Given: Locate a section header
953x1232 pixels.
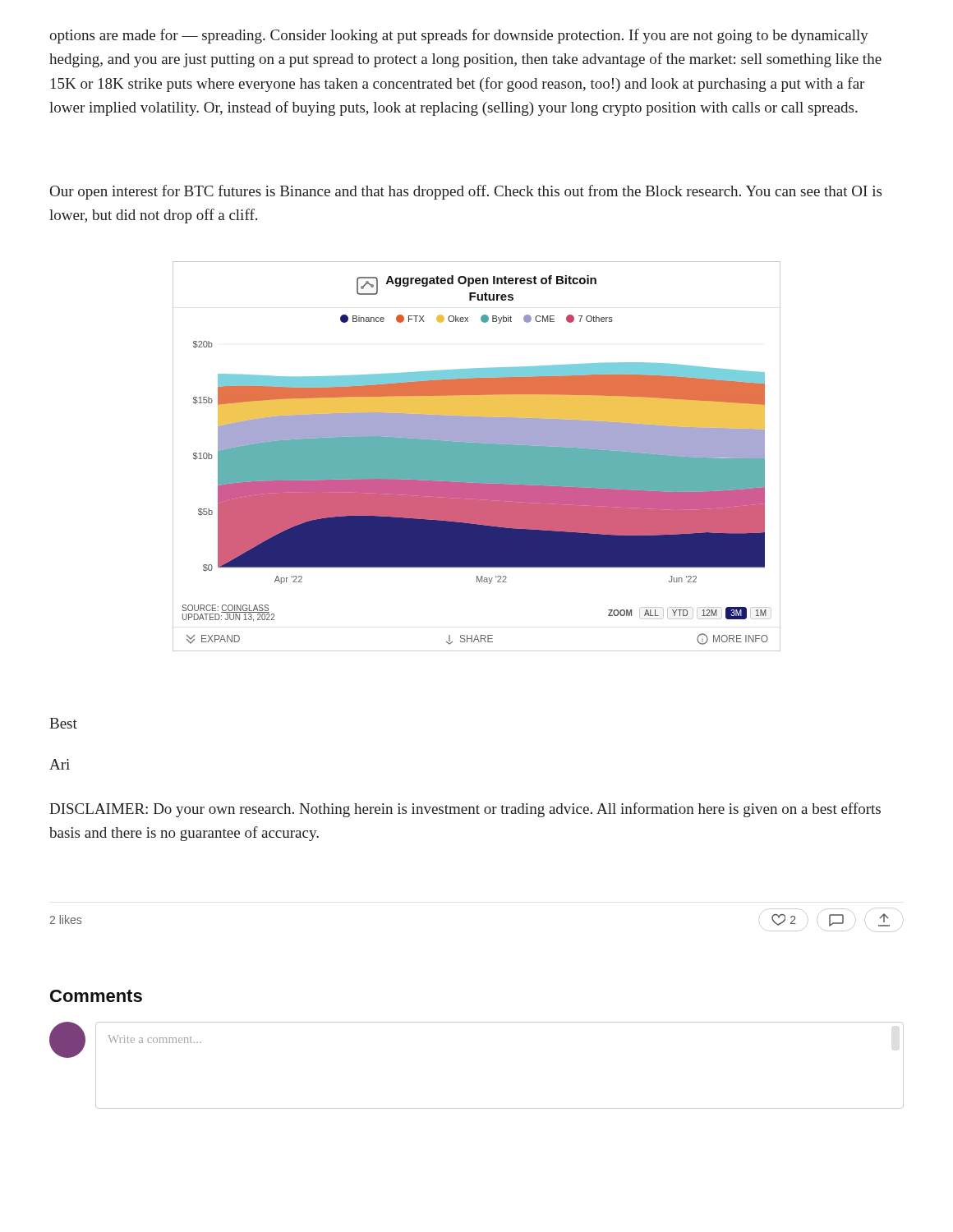Looking at the screenshot, I should pos(96,996).
